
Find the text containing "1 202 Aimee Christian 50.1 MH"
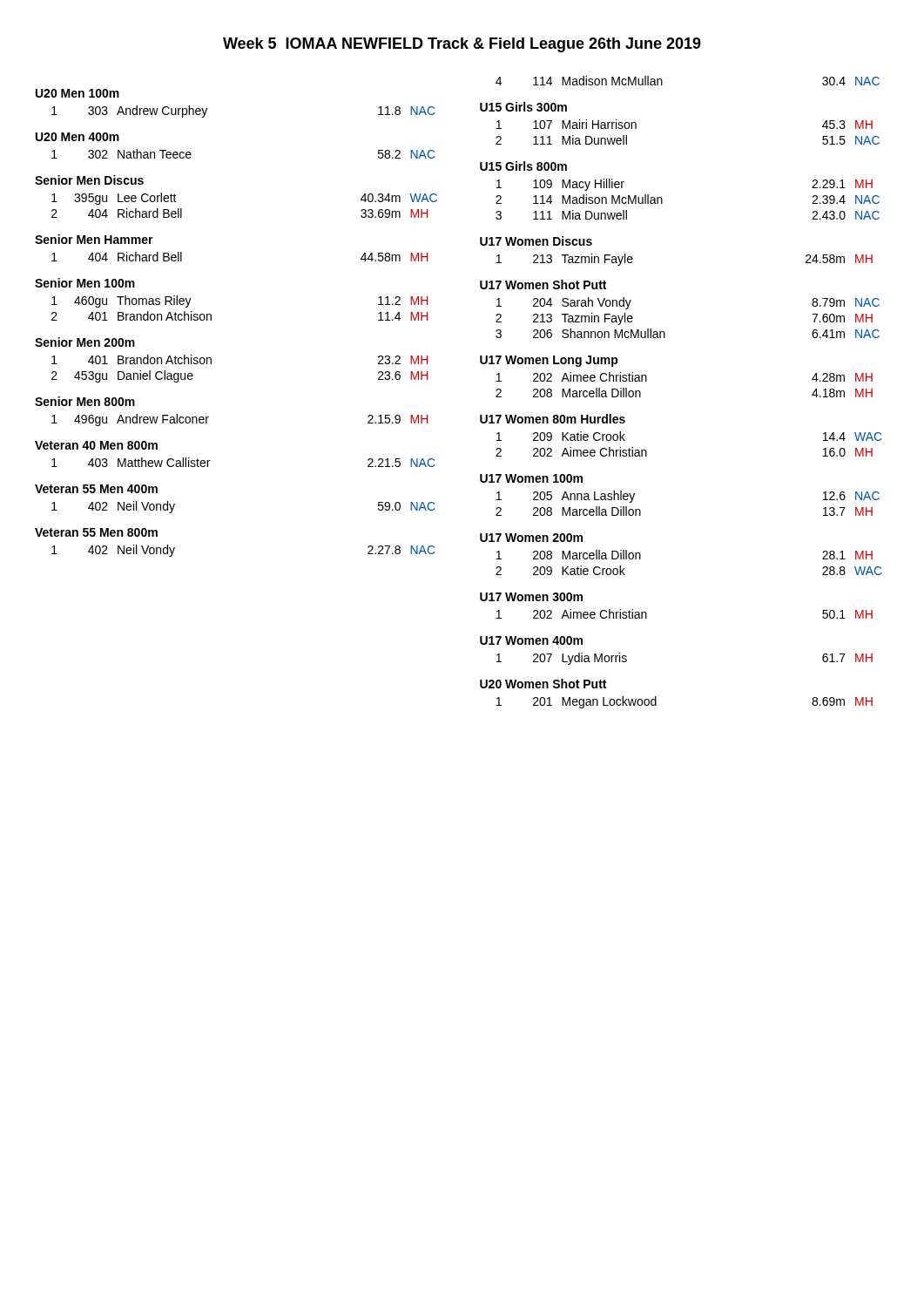point(593,615)
